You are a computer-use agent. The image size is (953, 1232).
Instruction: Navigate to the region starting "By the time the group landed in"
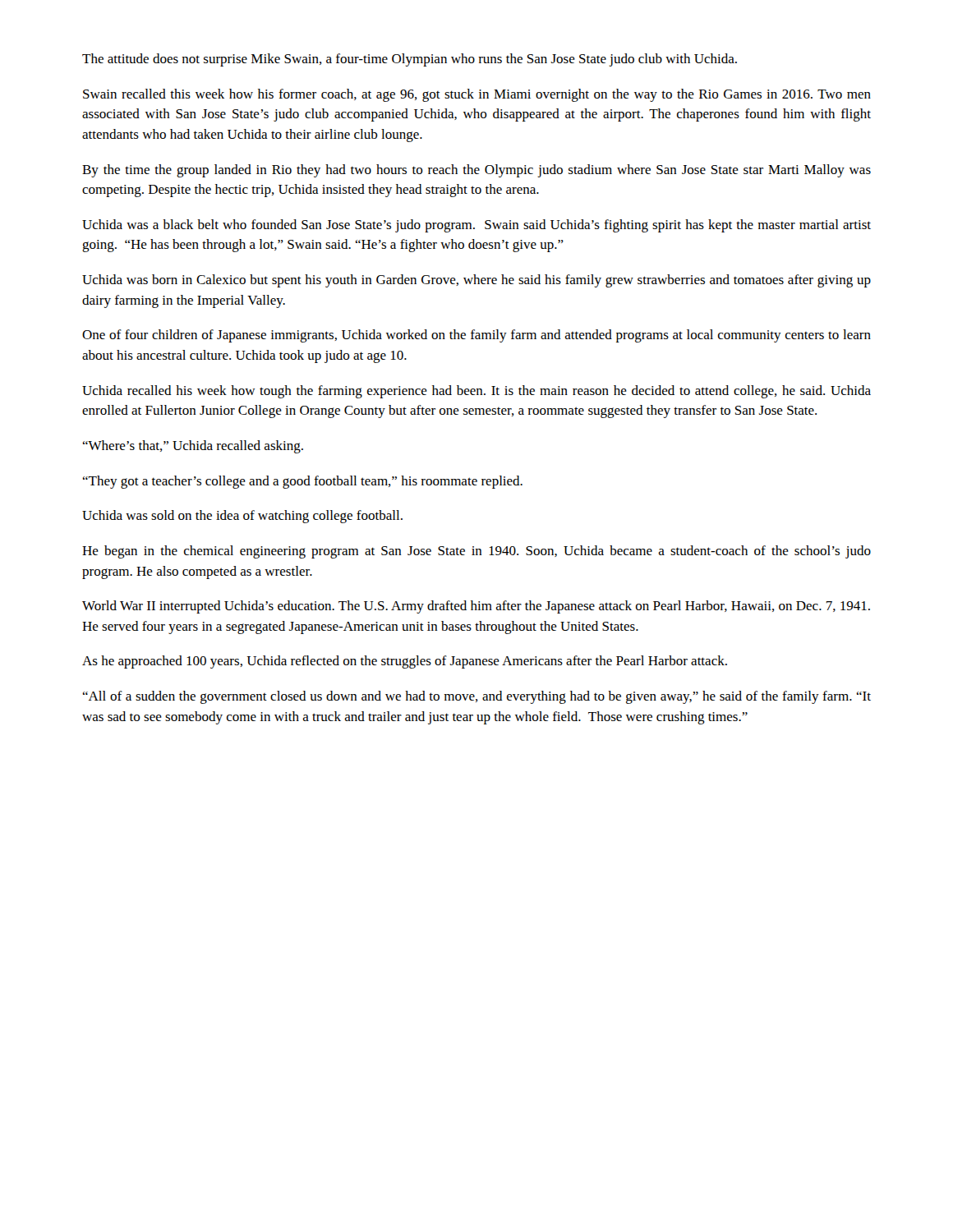(476, 179)
